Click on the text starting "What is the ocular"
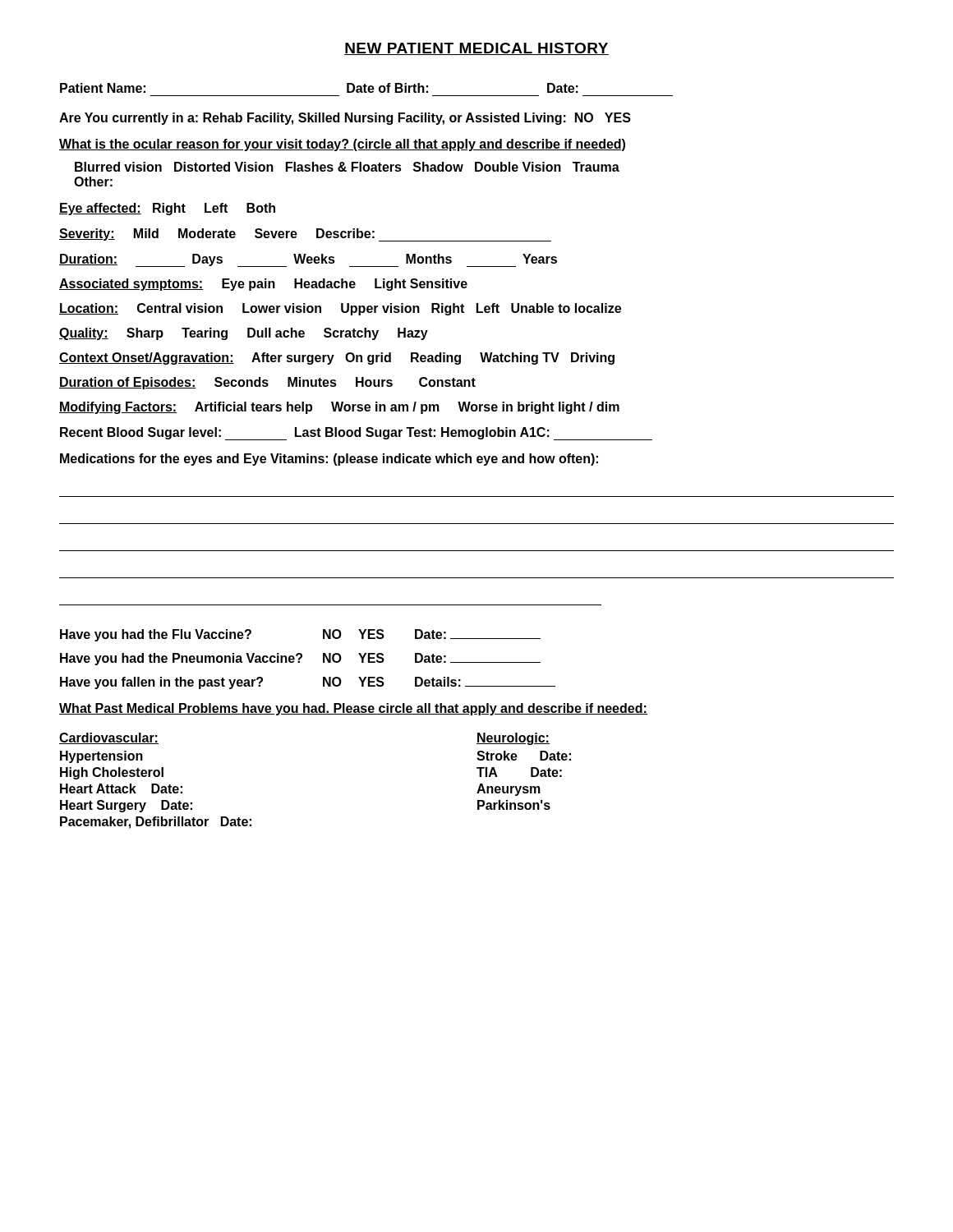Screen dimensions: 1232x953 pyautogui.click(x=343, y=144)
